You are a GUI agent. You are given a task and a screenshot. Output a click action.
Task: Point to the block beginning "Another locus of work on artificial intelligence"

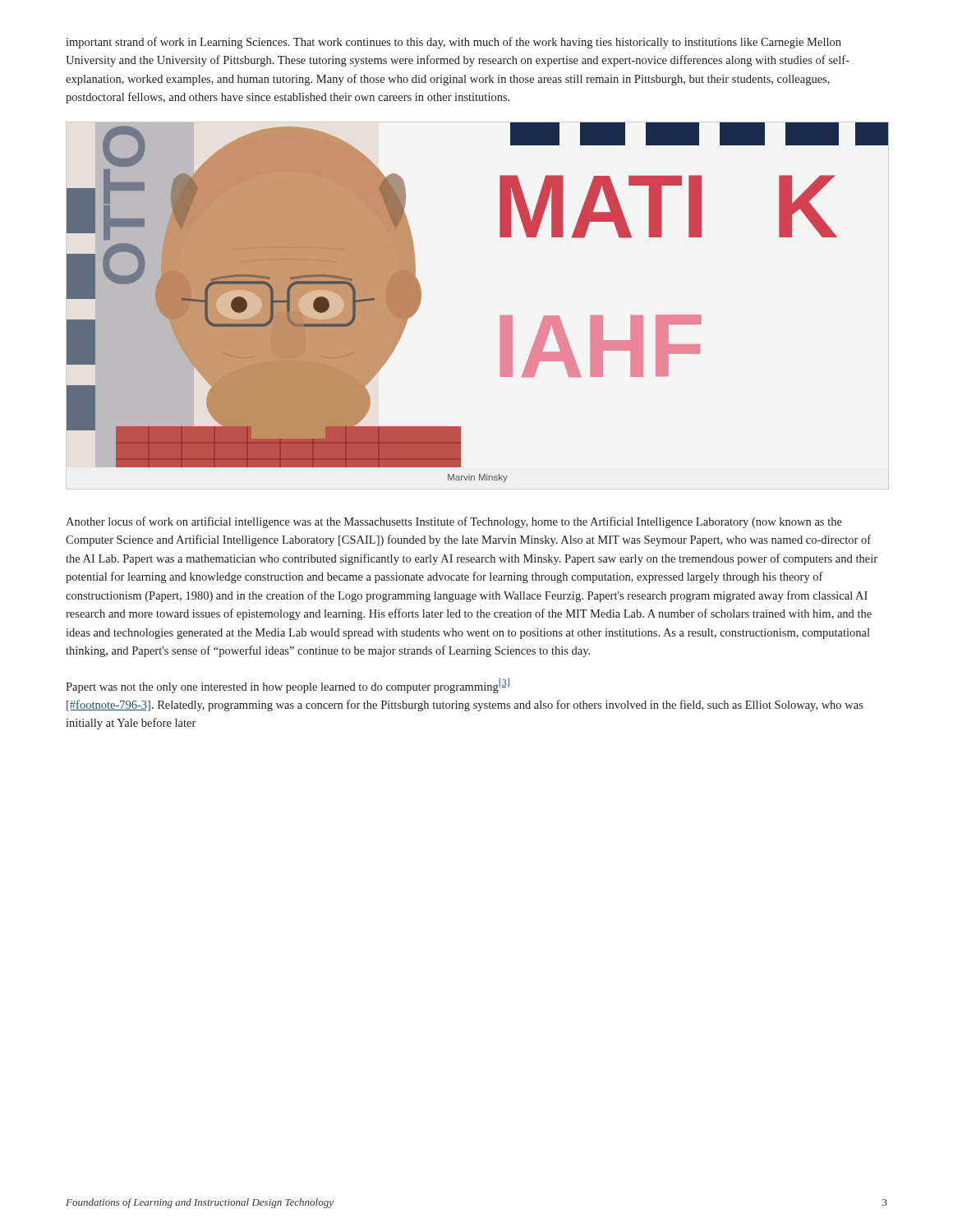(x=472, y=586)
